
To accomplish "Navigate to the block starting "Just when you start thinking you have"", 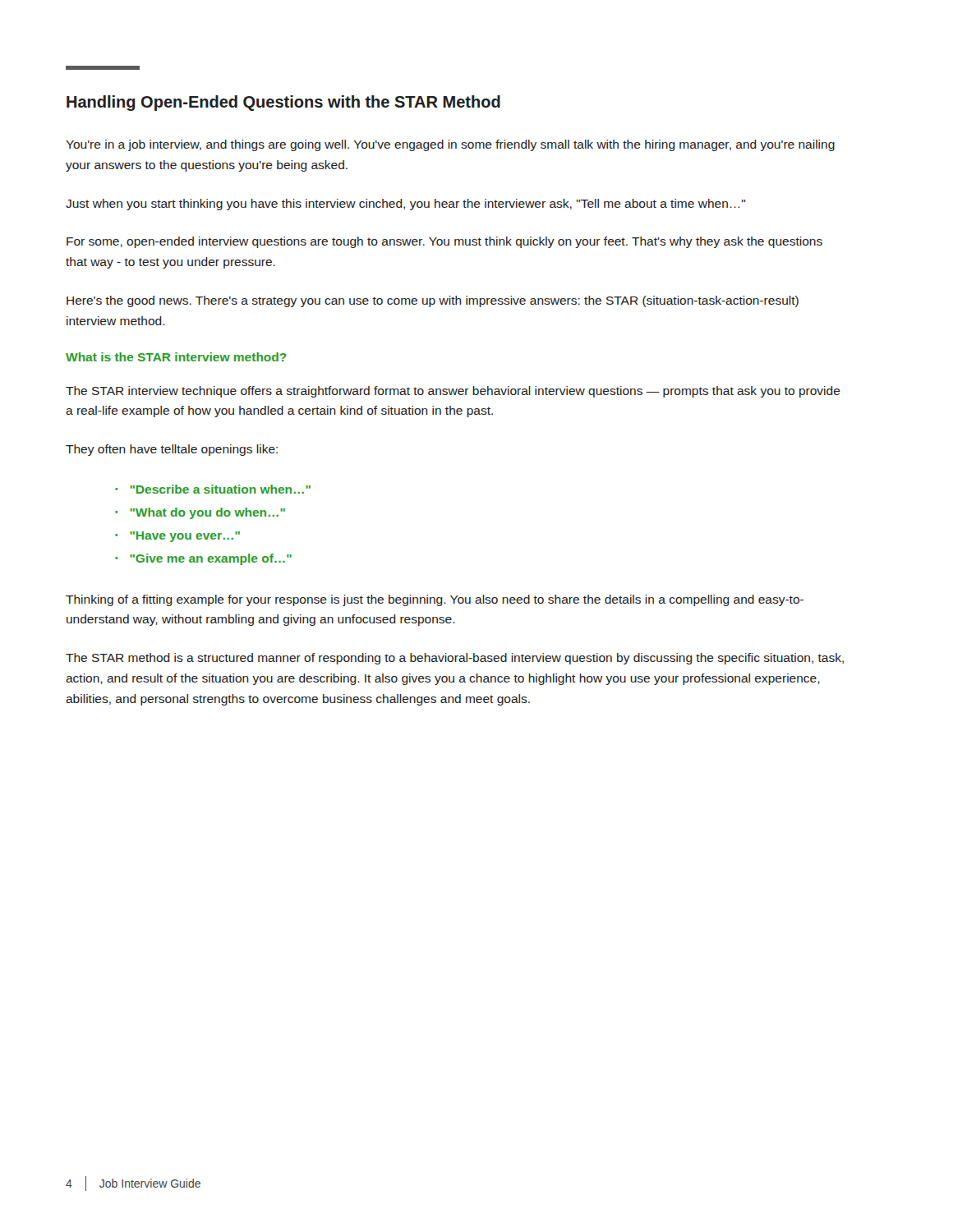I will [x=406, y=203].
